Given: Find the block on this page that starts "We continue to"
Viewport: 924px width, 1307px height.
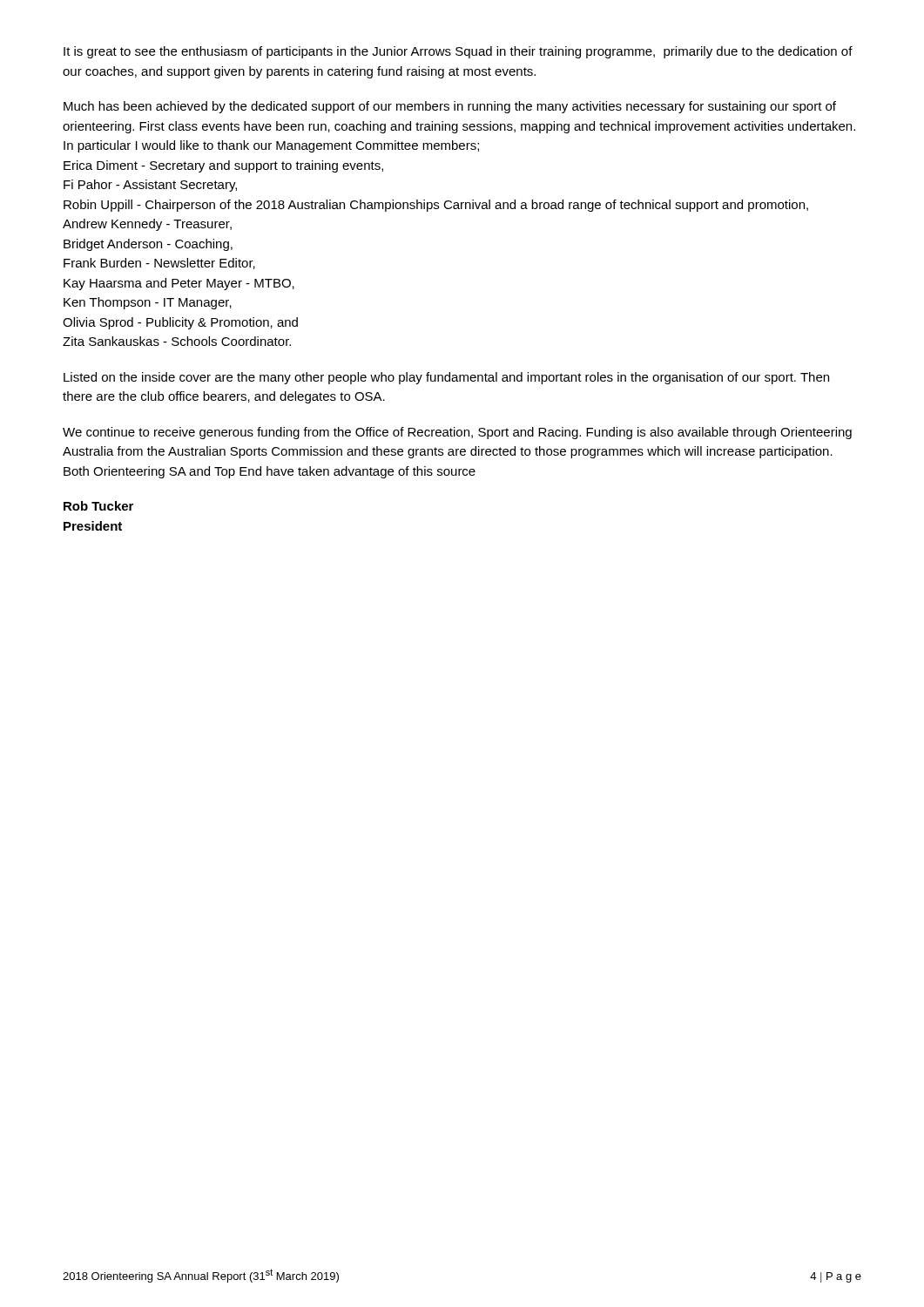Looking at the screenshot, I should coord(458,451).
